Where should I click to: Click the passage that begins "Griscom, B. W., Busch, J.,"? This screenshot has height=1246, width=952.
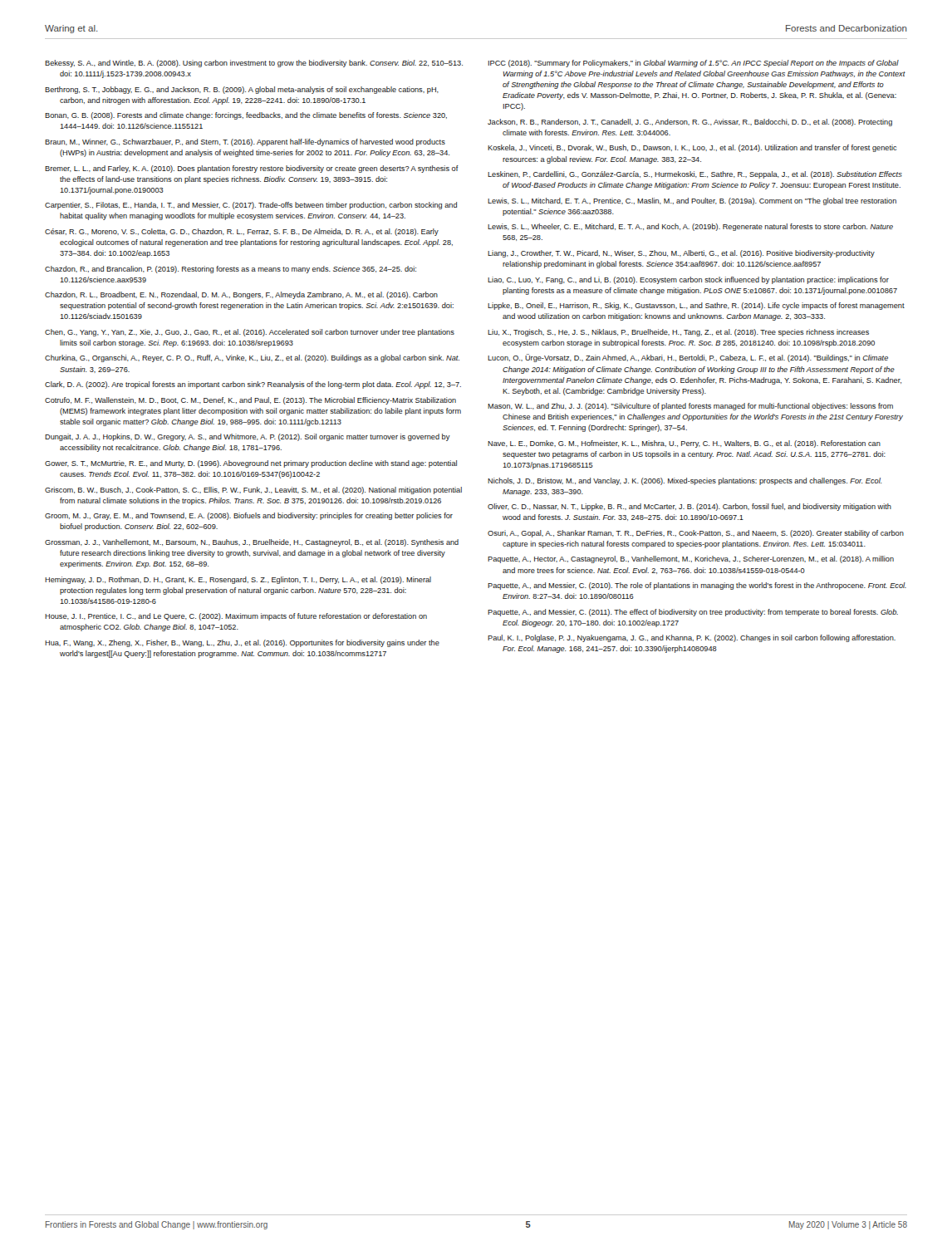click(x=253, y=495)
